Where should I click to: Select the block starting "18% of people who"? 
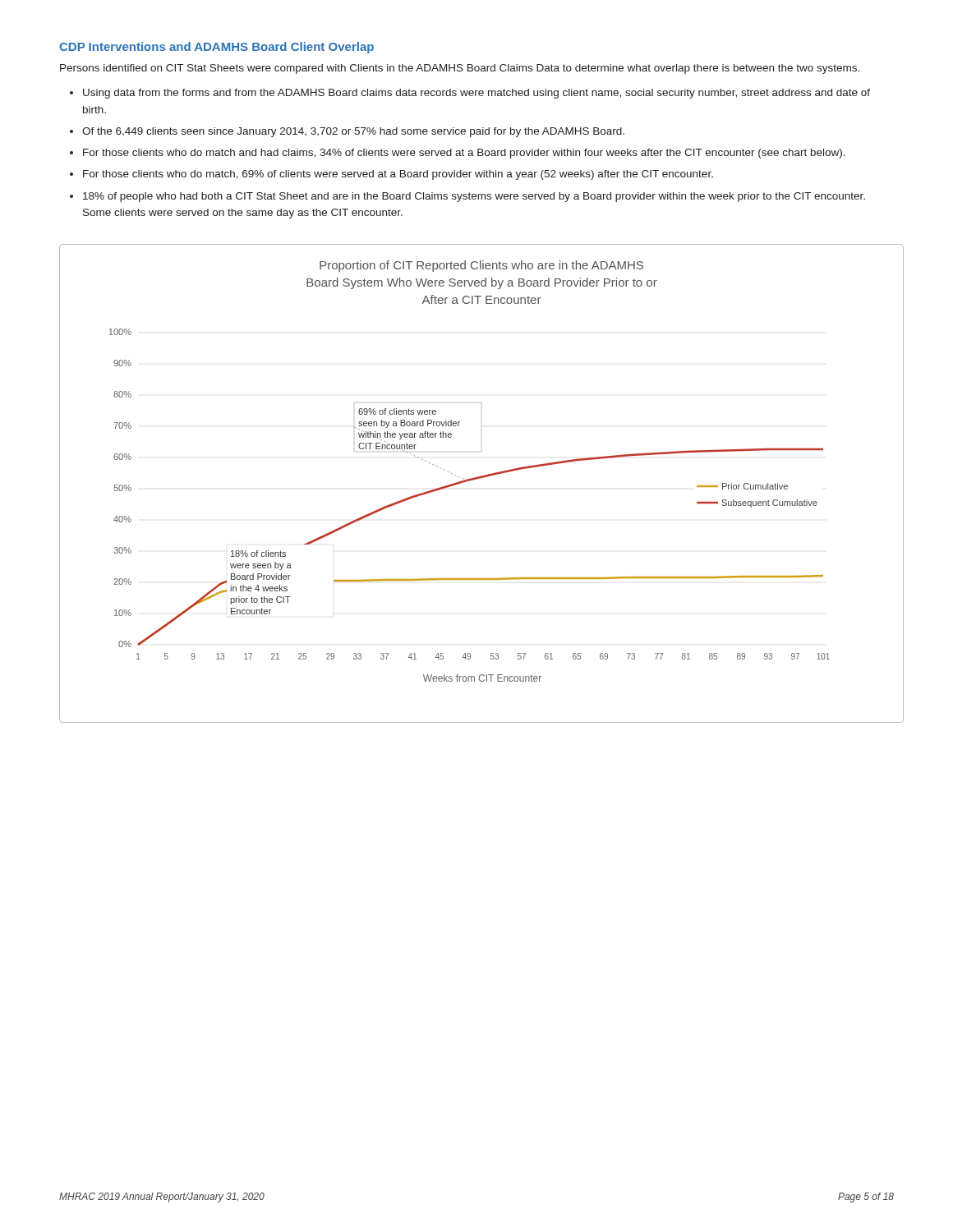474,204
